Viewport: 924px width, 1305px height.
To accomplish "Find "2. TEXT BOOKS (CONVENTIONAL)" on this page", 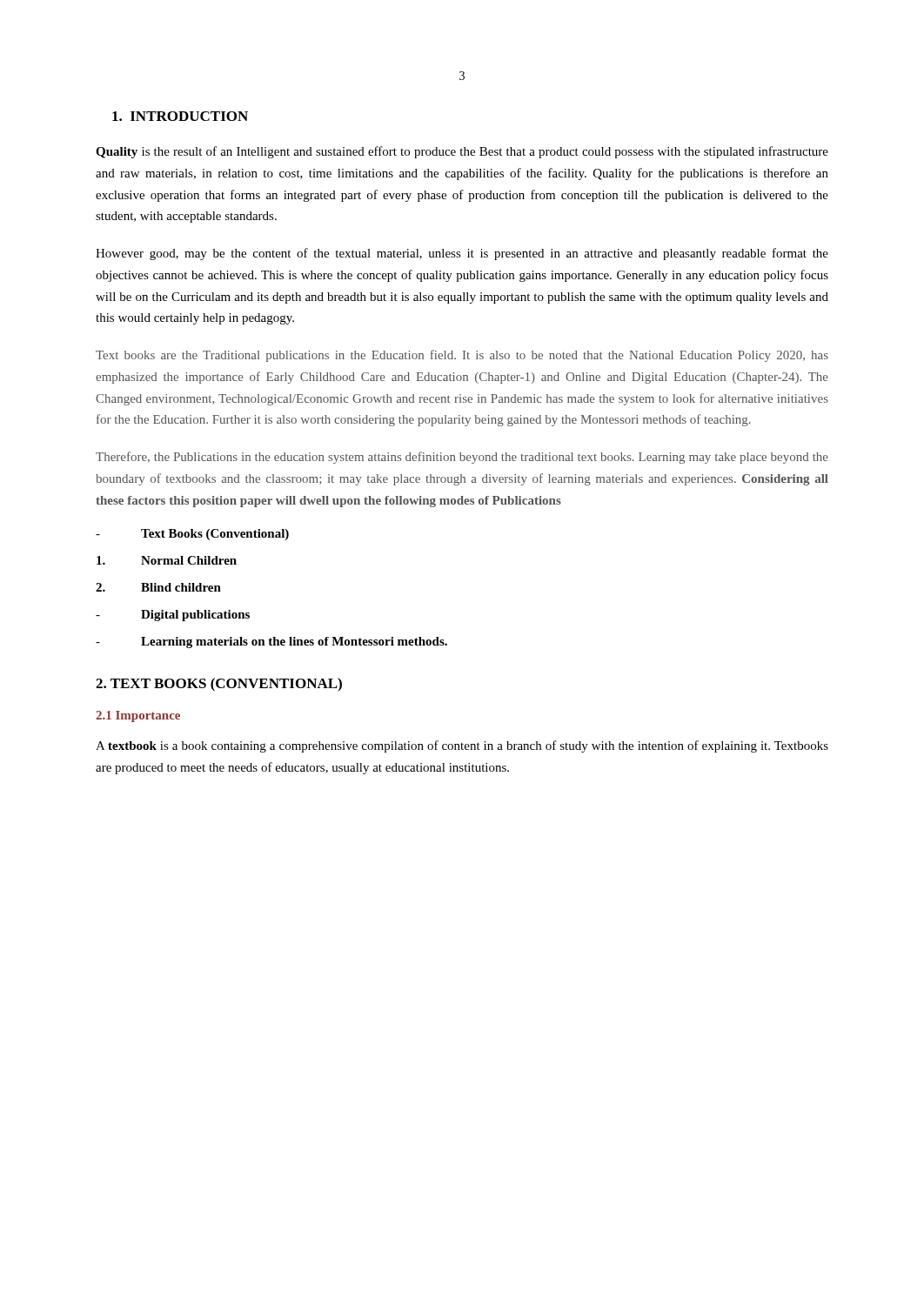I will click(x=219, y=684).
